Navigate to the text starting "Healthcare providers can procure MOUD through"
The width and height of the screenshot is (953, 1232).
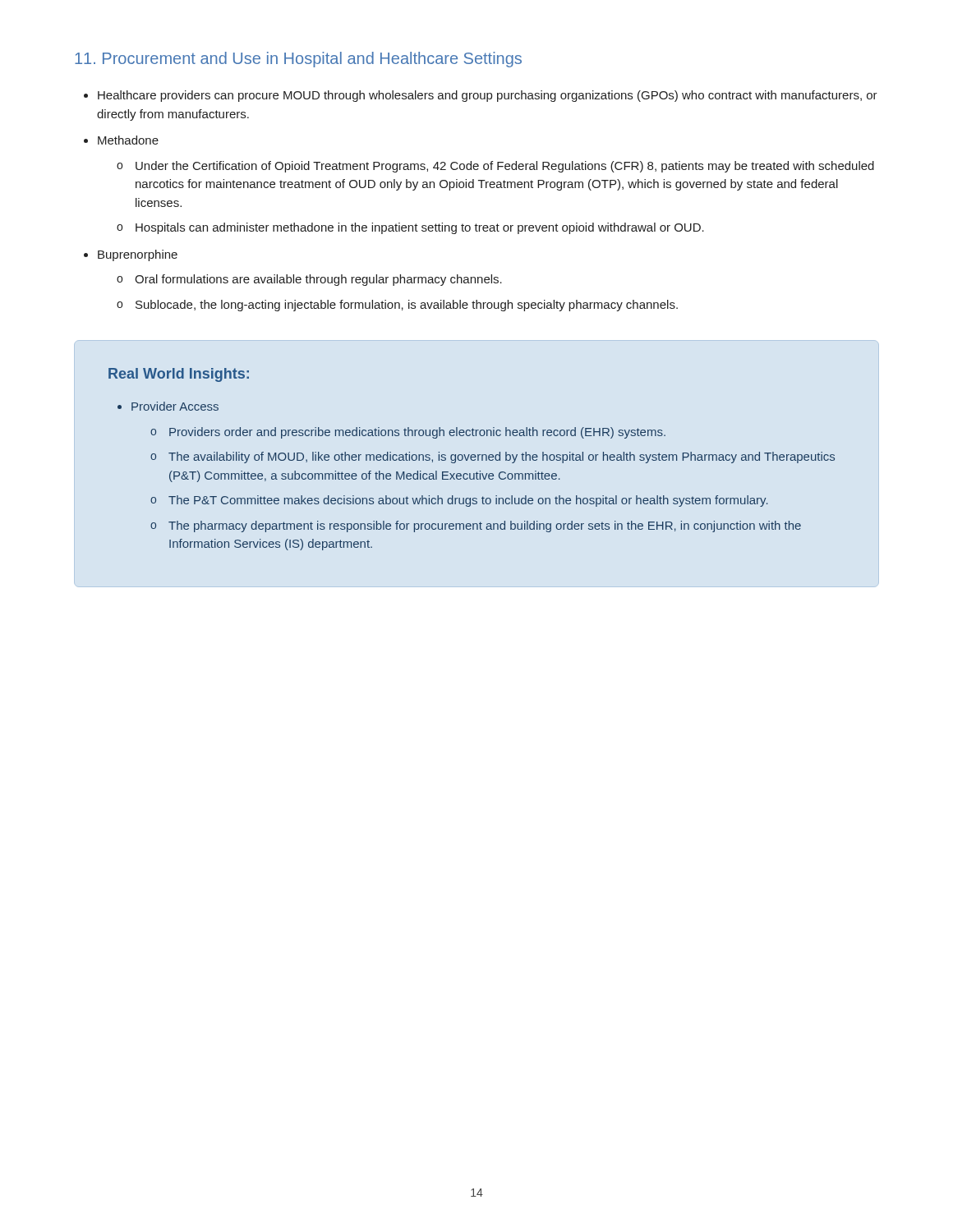[476, 105]
